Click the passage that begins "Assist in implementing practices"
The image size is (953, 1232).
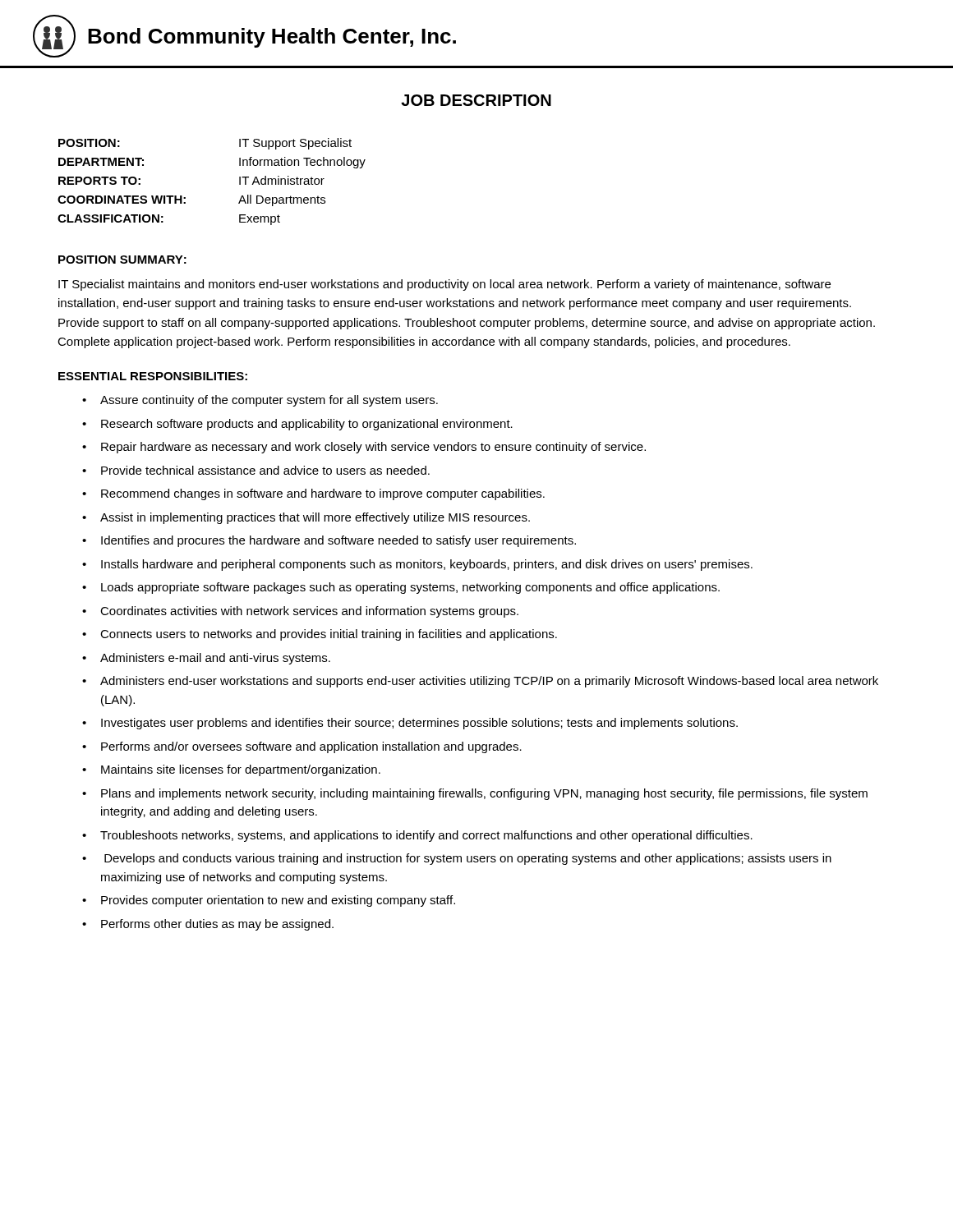316,517
